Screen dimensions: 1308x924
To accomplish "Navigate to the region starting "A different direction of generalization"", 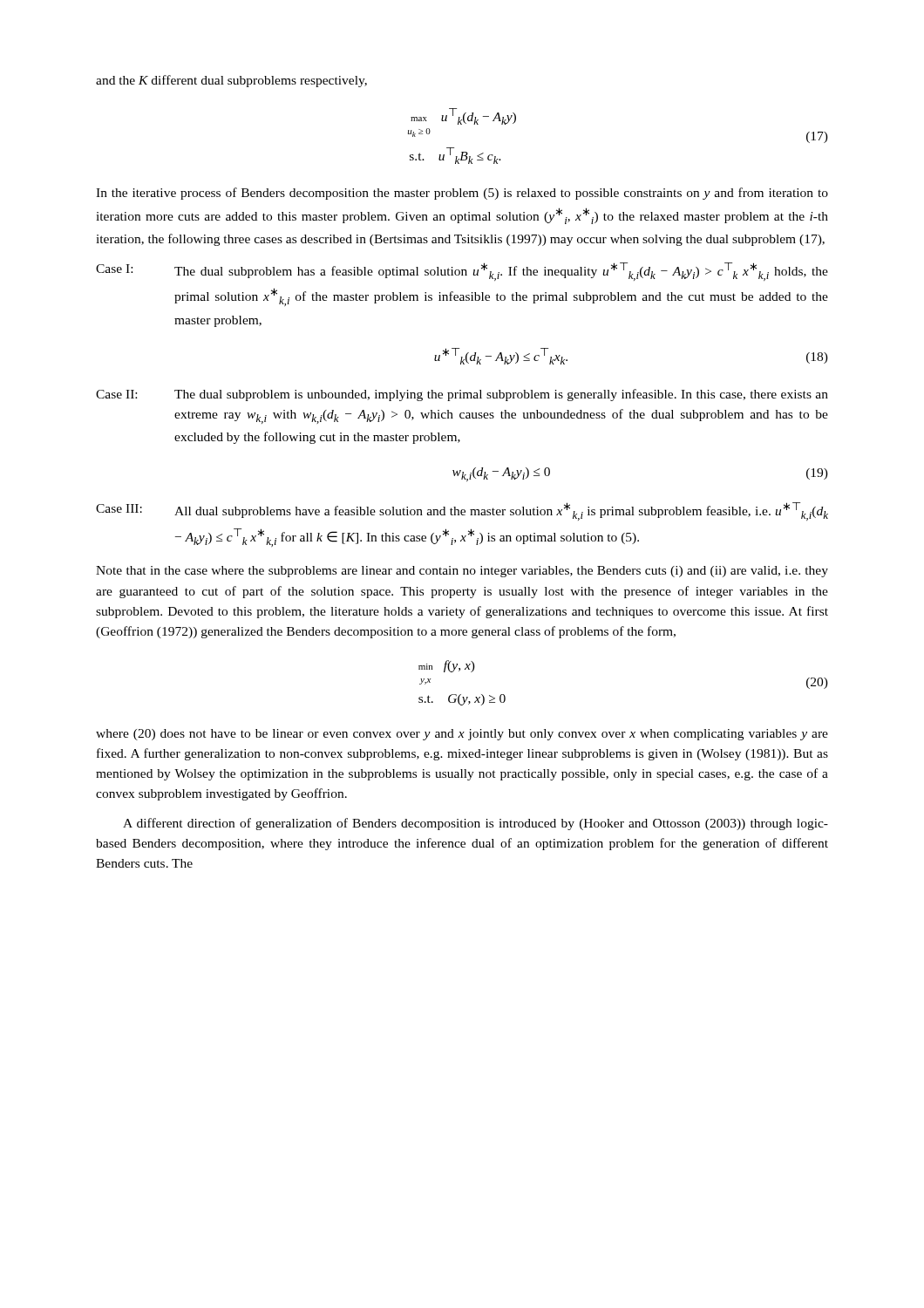I will pos(462,843).
